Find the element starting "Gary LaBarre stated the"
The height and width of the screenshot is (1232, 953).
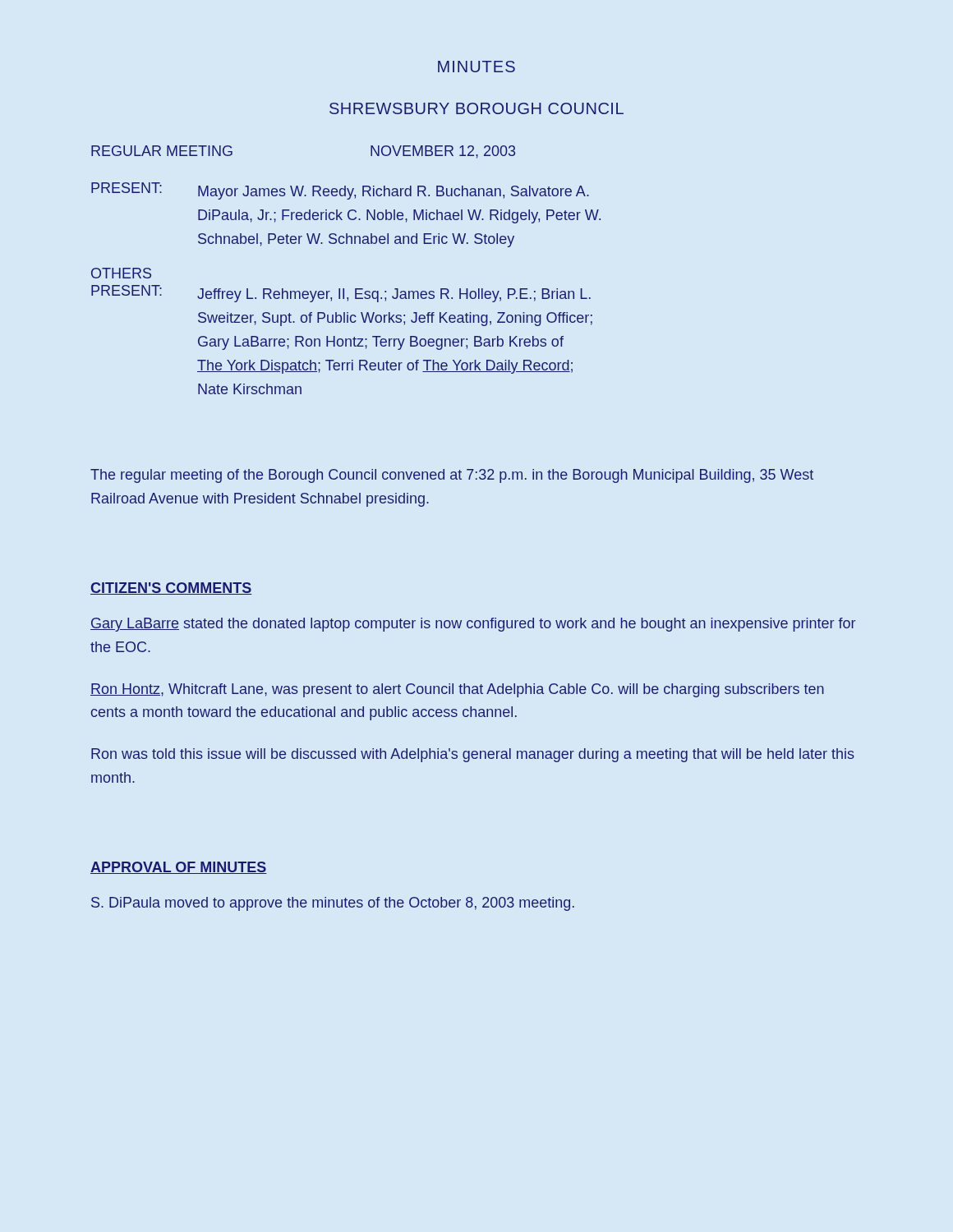pos(473,635)
